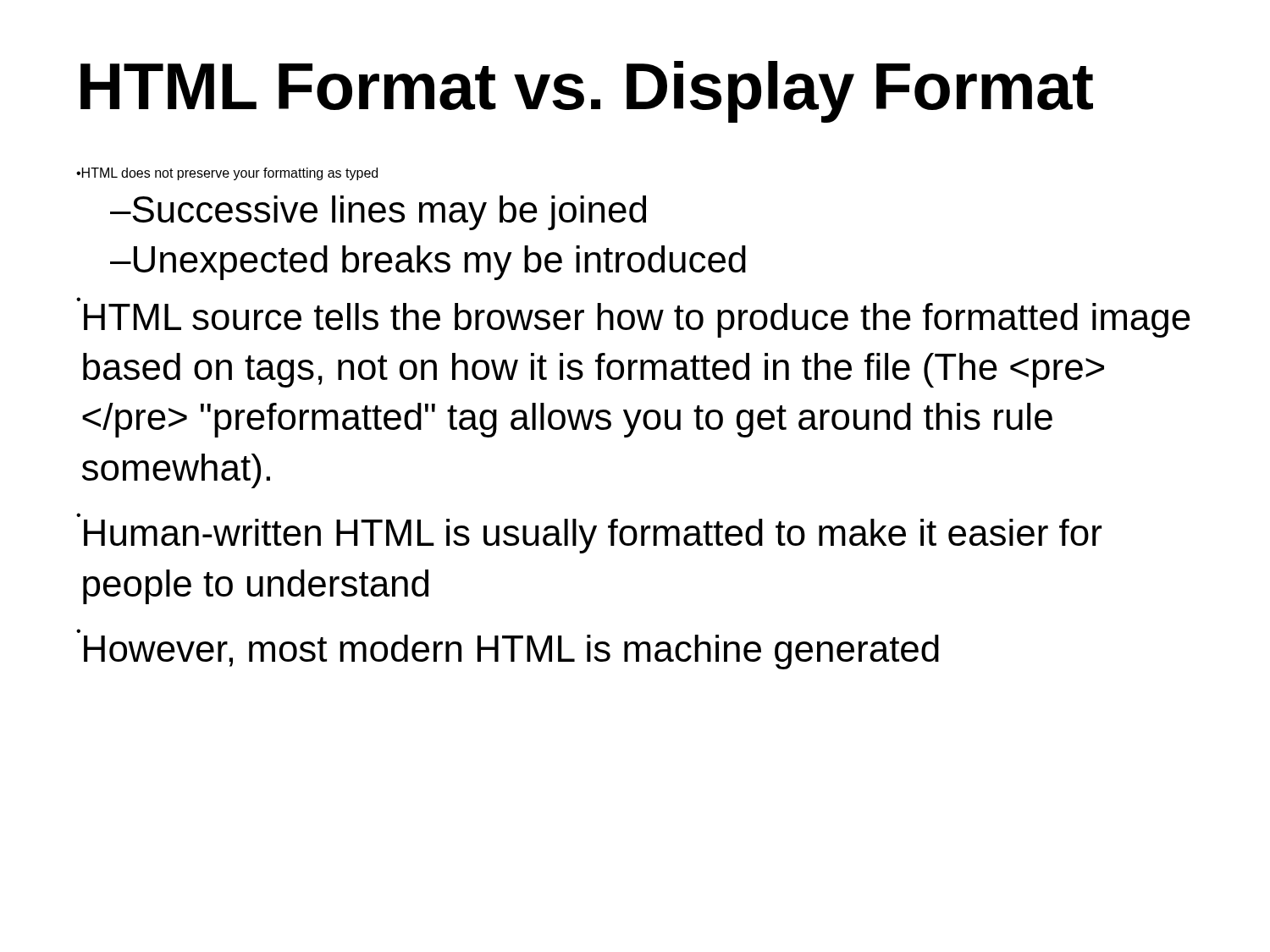Point to "HTML Format vs. Display Format"
The height and width of the screenshot is (952, 1270).
(x=585, y=87)
